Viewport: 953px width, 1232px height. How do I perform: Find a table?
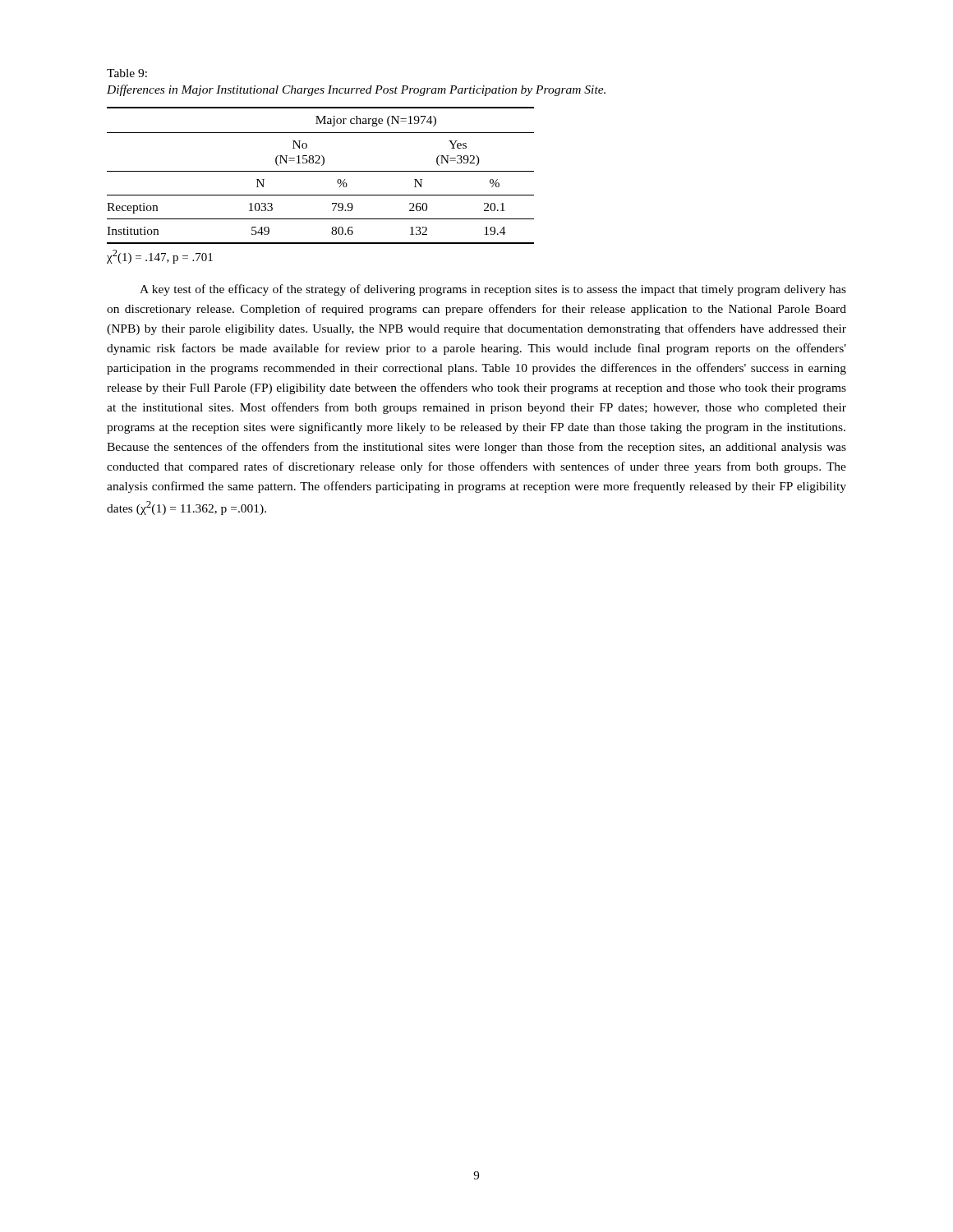(476, 175)
